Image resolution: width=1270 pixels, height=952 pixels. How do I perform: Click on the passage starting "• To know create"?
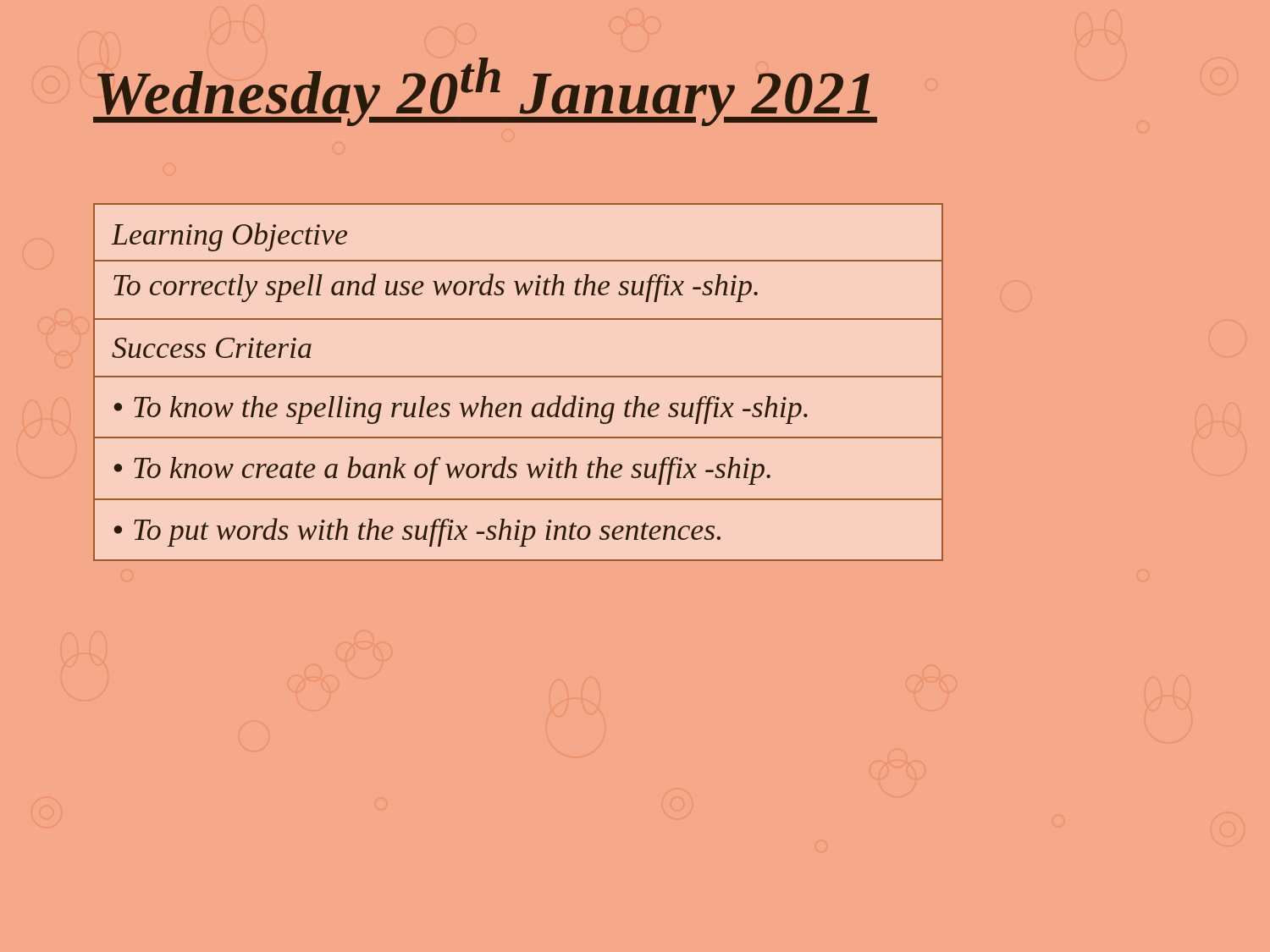(x=518, y=468)
